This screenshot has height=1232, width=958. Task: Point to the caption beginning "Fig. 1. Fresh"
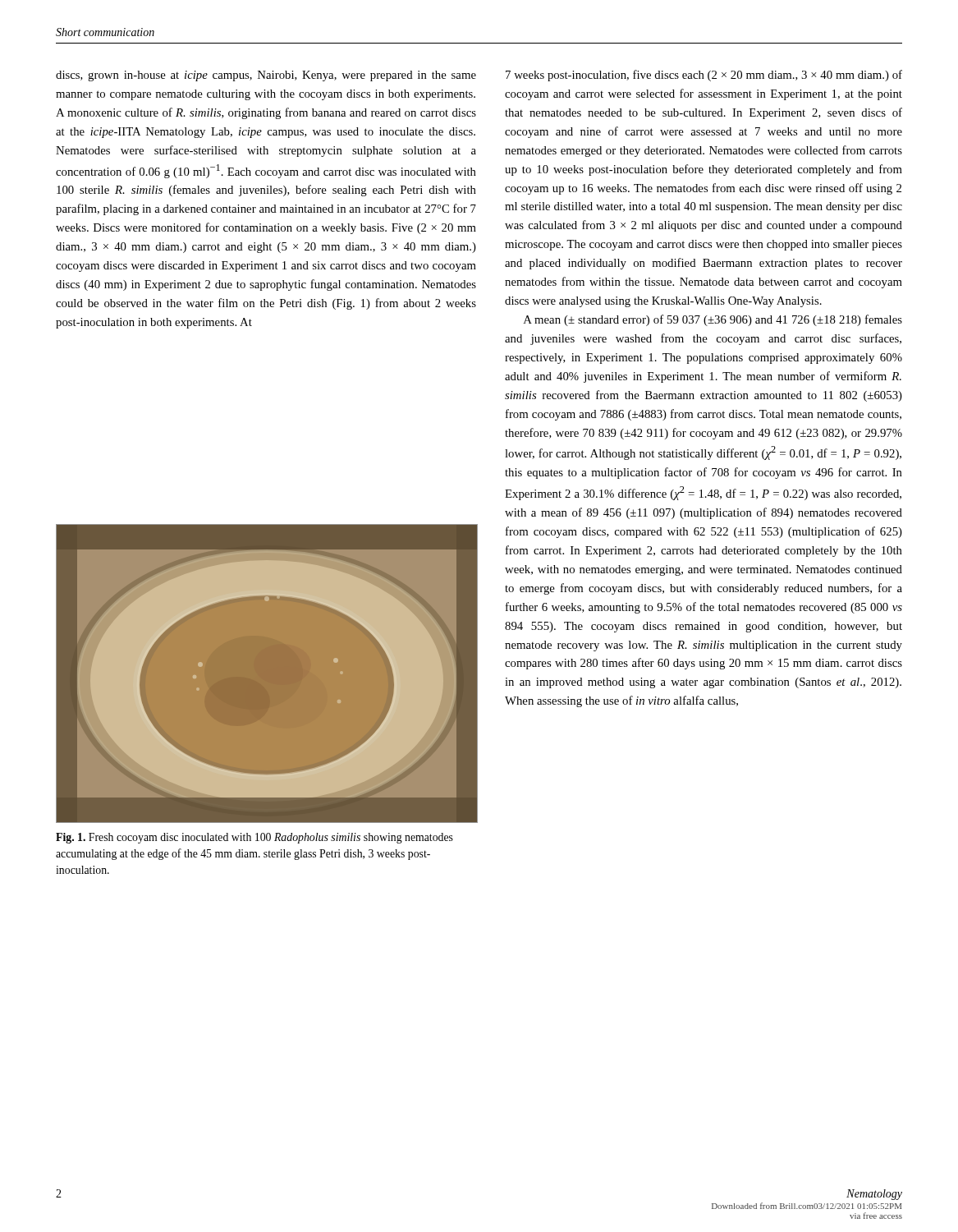coord(254,854)
